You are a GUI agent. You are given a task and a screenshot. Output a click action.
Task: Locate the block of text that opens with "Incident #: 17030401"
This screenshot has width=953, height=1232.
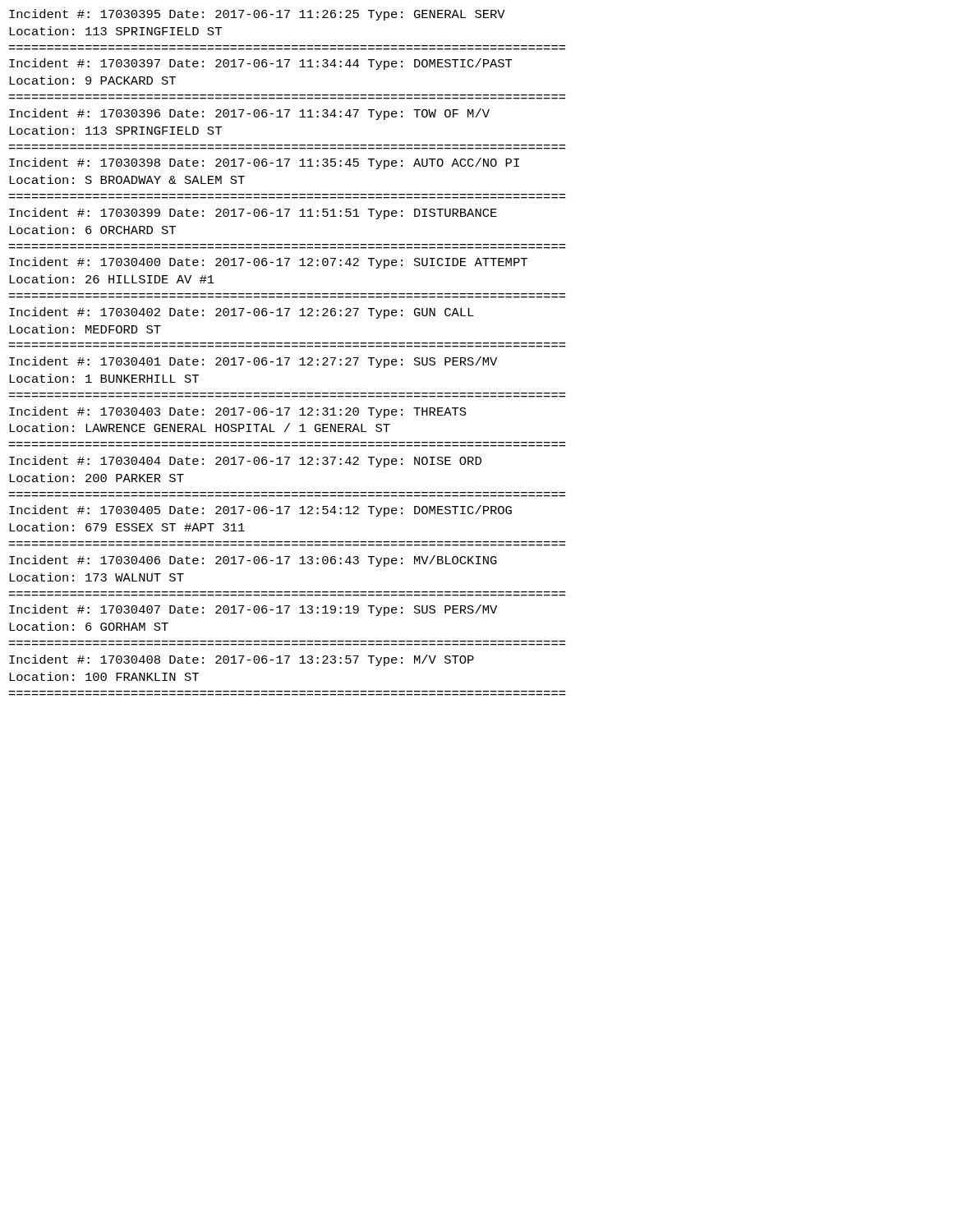click(x=476, y=371)
